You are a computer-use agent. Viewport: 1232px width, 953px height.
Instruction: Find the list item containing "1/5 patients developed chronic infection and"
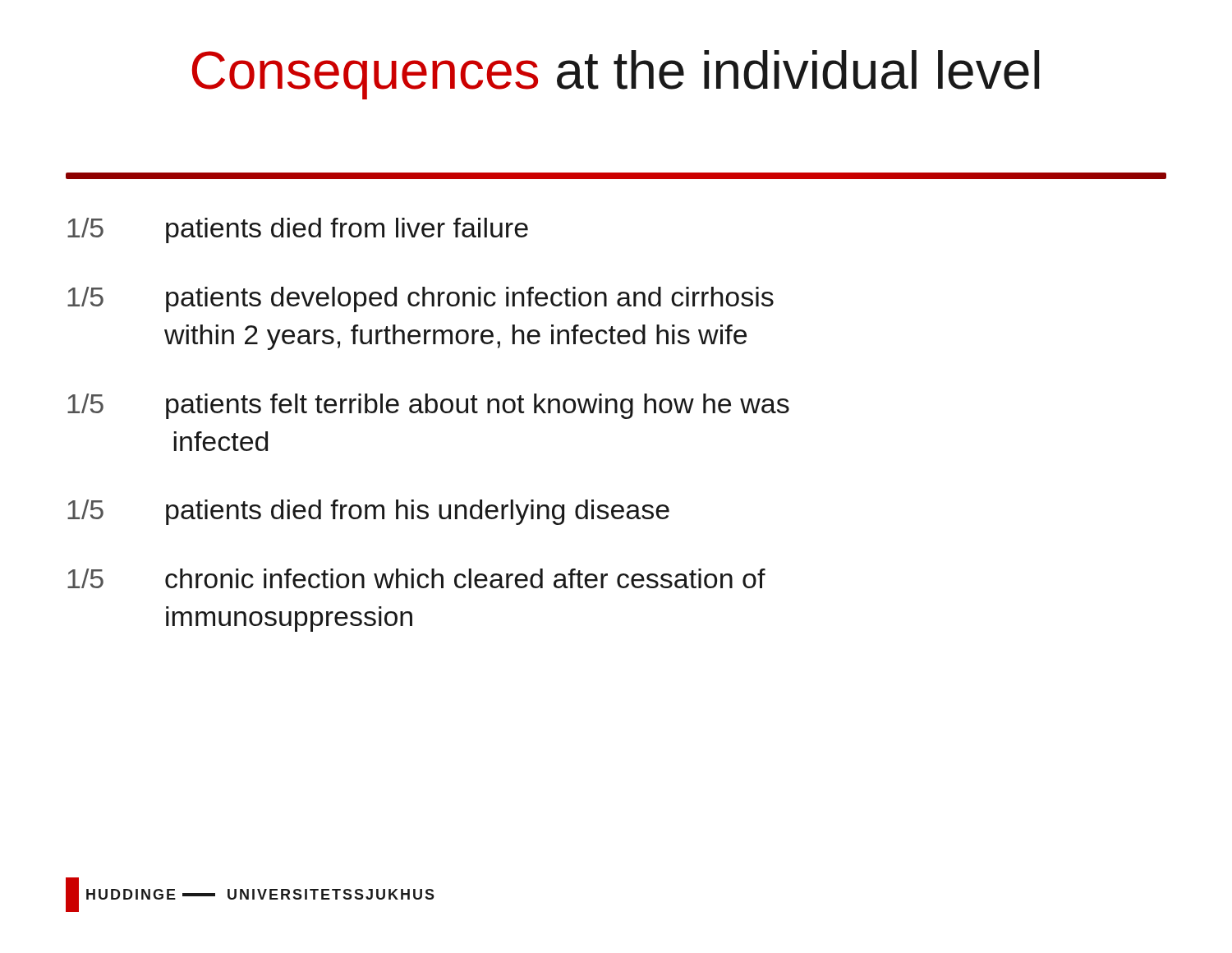616,316
